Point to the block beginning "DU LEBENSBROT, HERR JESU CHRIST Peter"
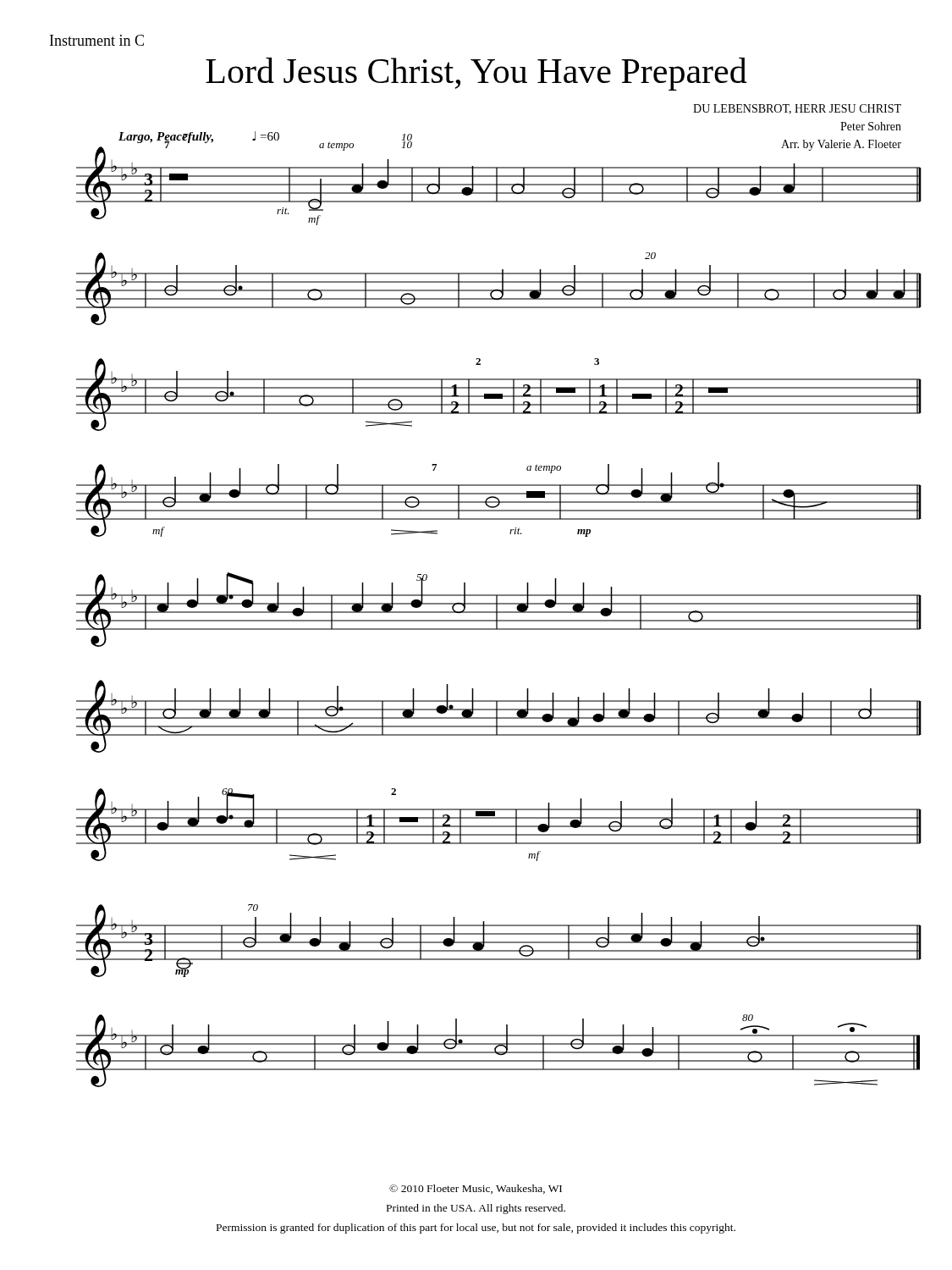Screen dimensions: 1270x952 coord(797,109)
